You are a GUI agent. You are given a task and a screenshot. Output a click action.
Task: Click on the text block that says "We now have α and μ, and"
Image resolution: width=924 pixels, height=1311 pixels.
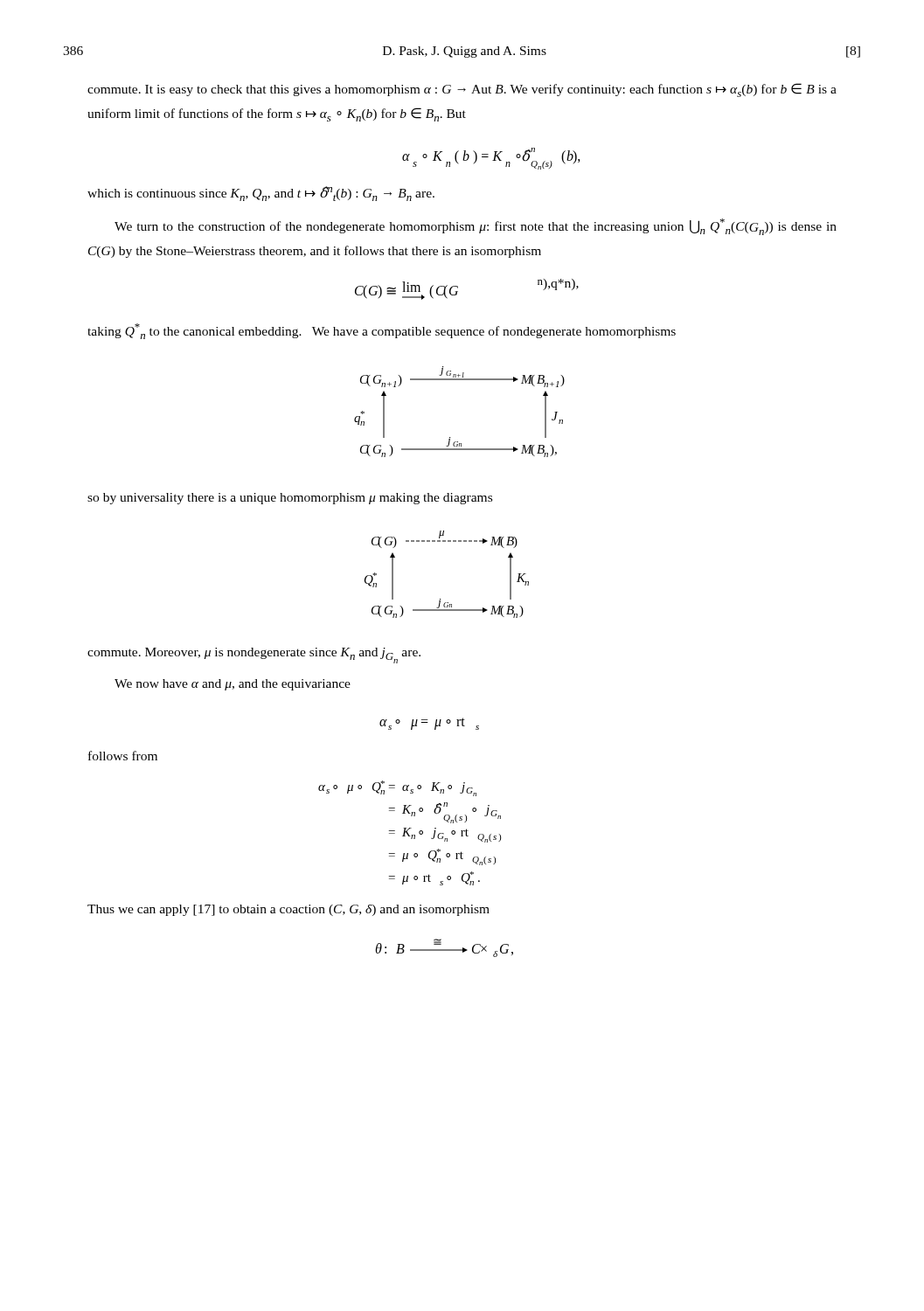tap(233, 685)
